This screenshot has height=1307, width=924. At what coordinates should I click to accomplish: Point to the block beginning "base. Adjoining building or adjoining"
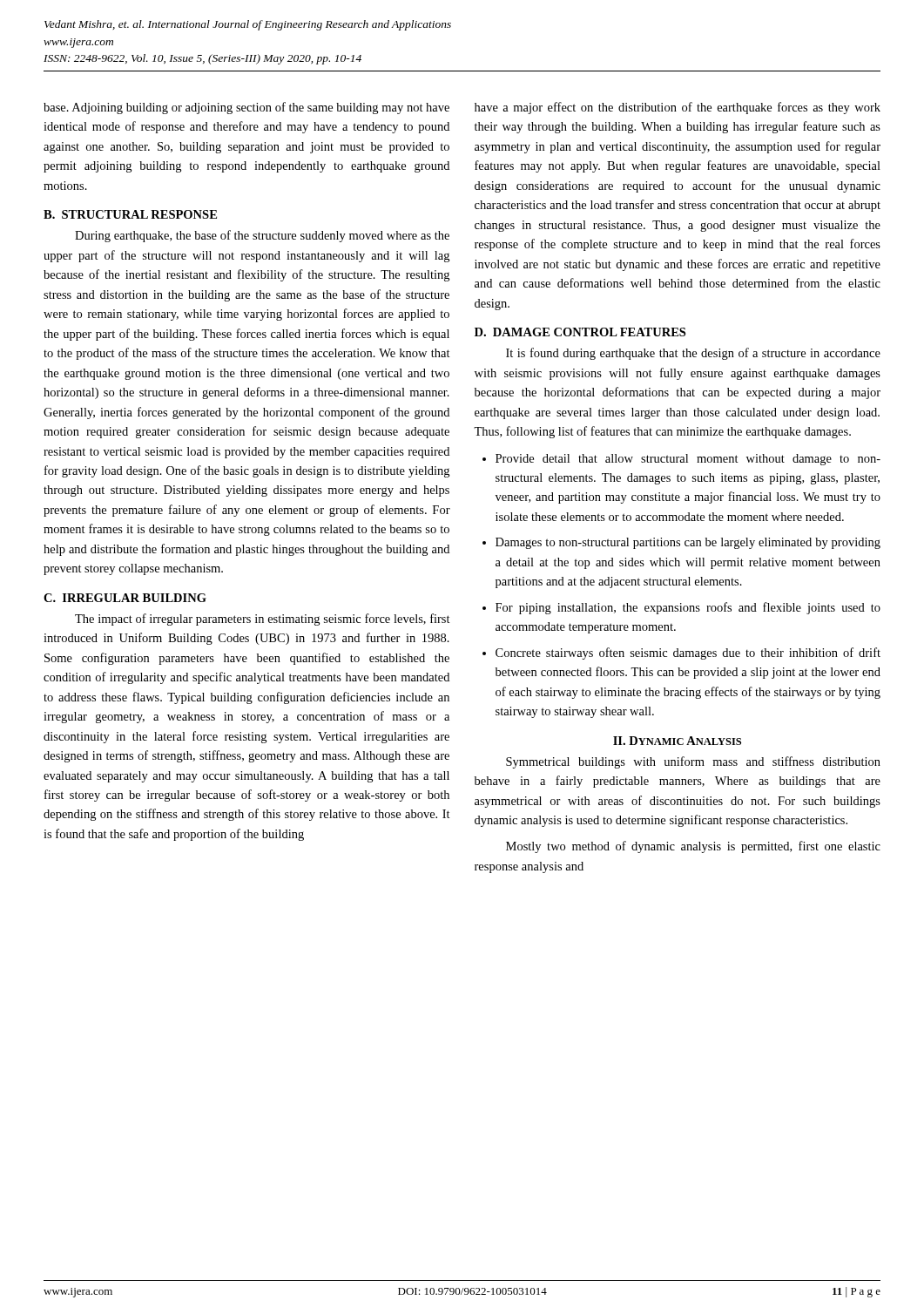click(x=247, y=147)
